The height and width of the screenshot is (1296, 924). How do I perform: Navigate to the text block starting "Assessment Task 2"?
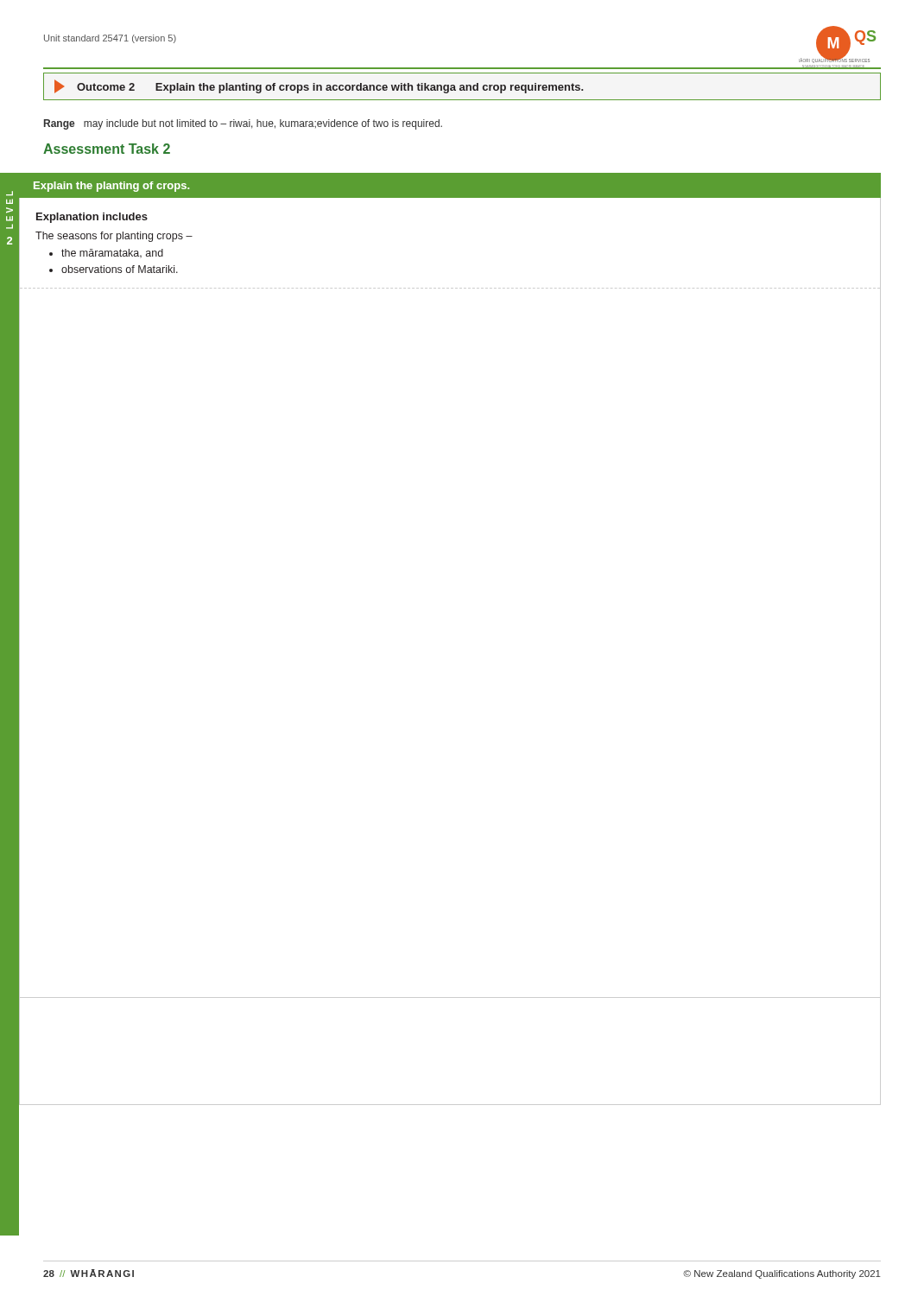click(x=107, y=149)
